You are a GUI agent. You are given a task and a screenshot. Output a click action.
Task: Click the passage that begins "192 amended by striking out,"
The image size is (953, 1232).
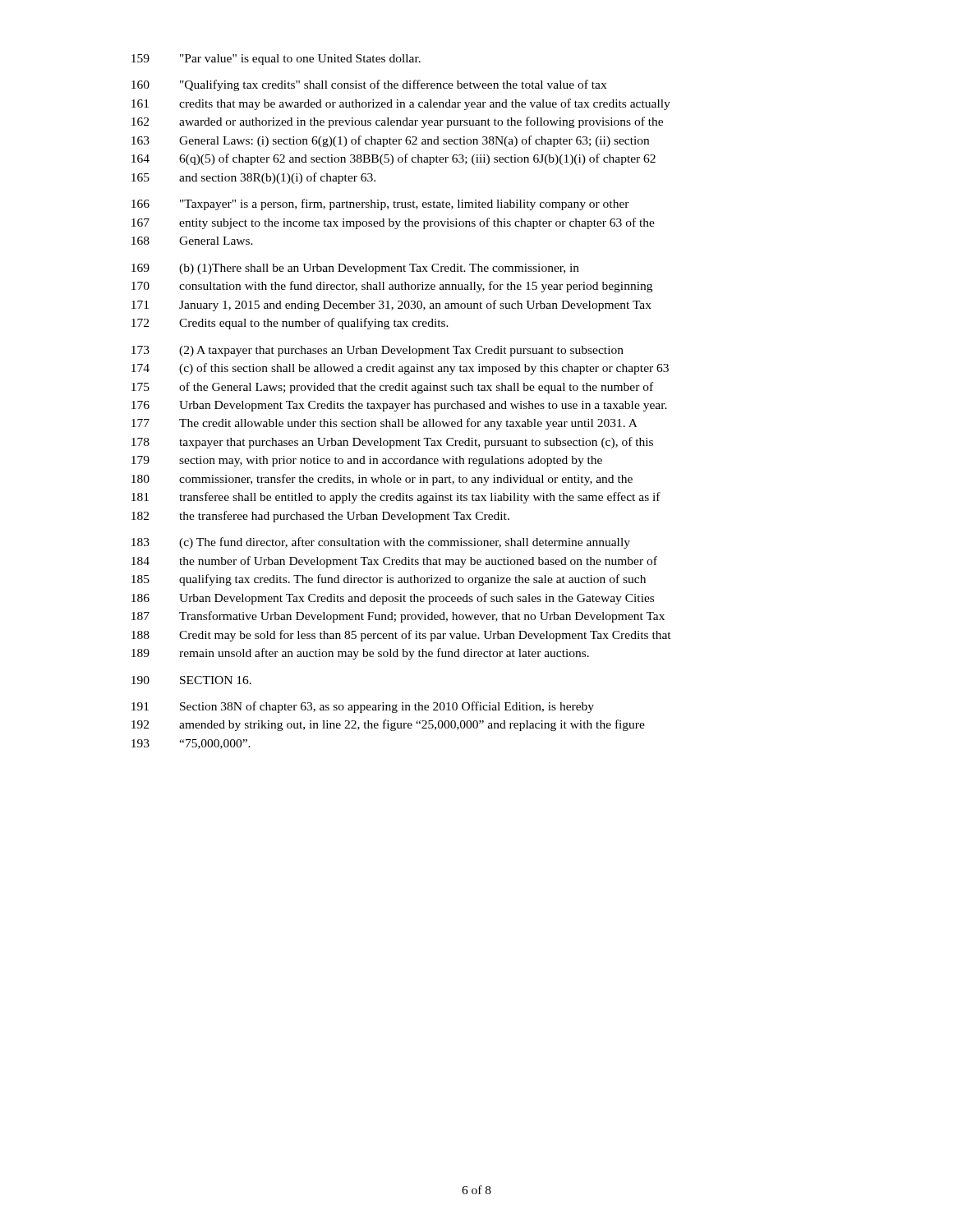[476, 725]
